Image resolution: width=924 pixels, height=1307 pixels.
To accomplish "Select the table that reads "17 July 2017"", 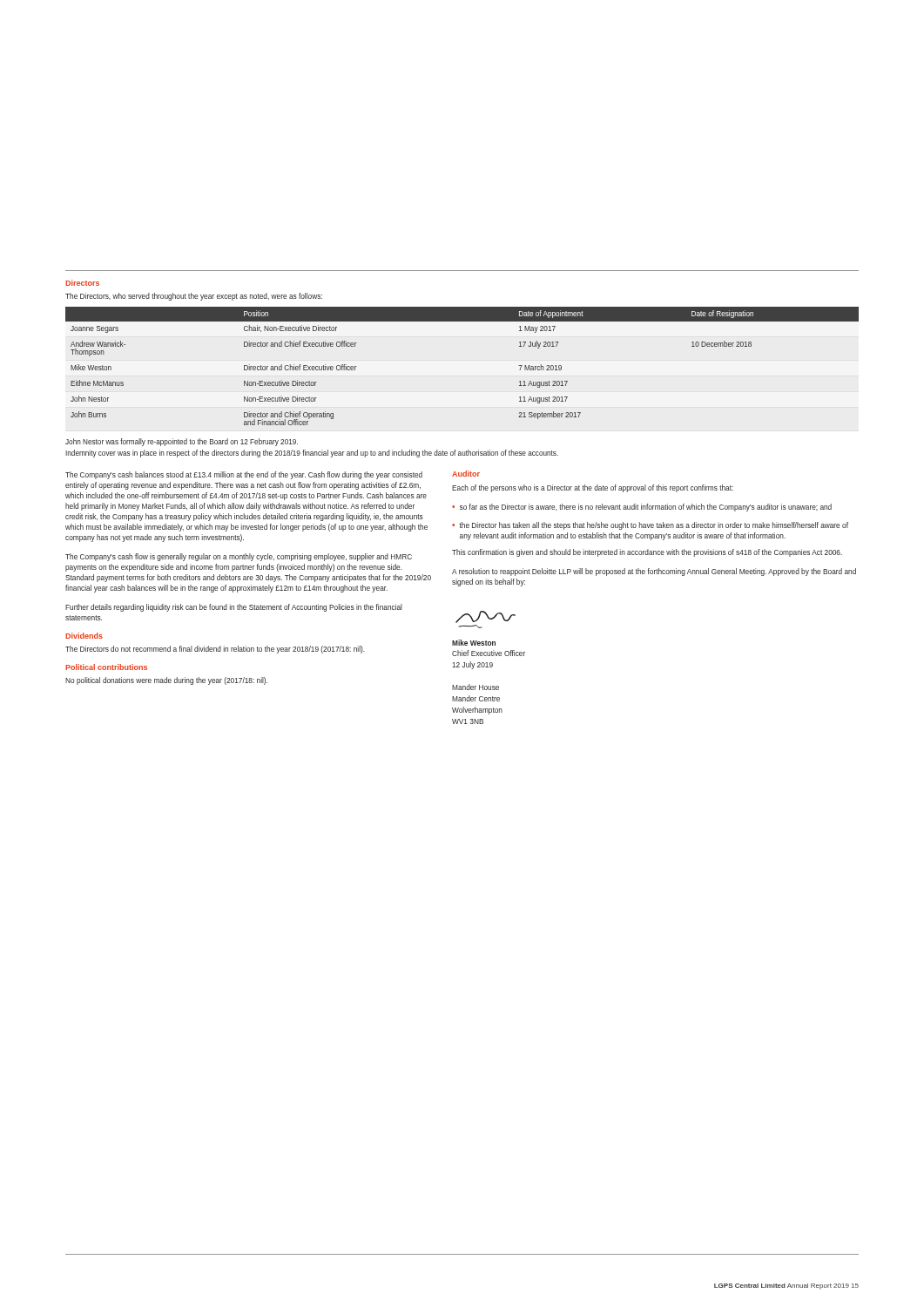I will click(x=462, y=369).
